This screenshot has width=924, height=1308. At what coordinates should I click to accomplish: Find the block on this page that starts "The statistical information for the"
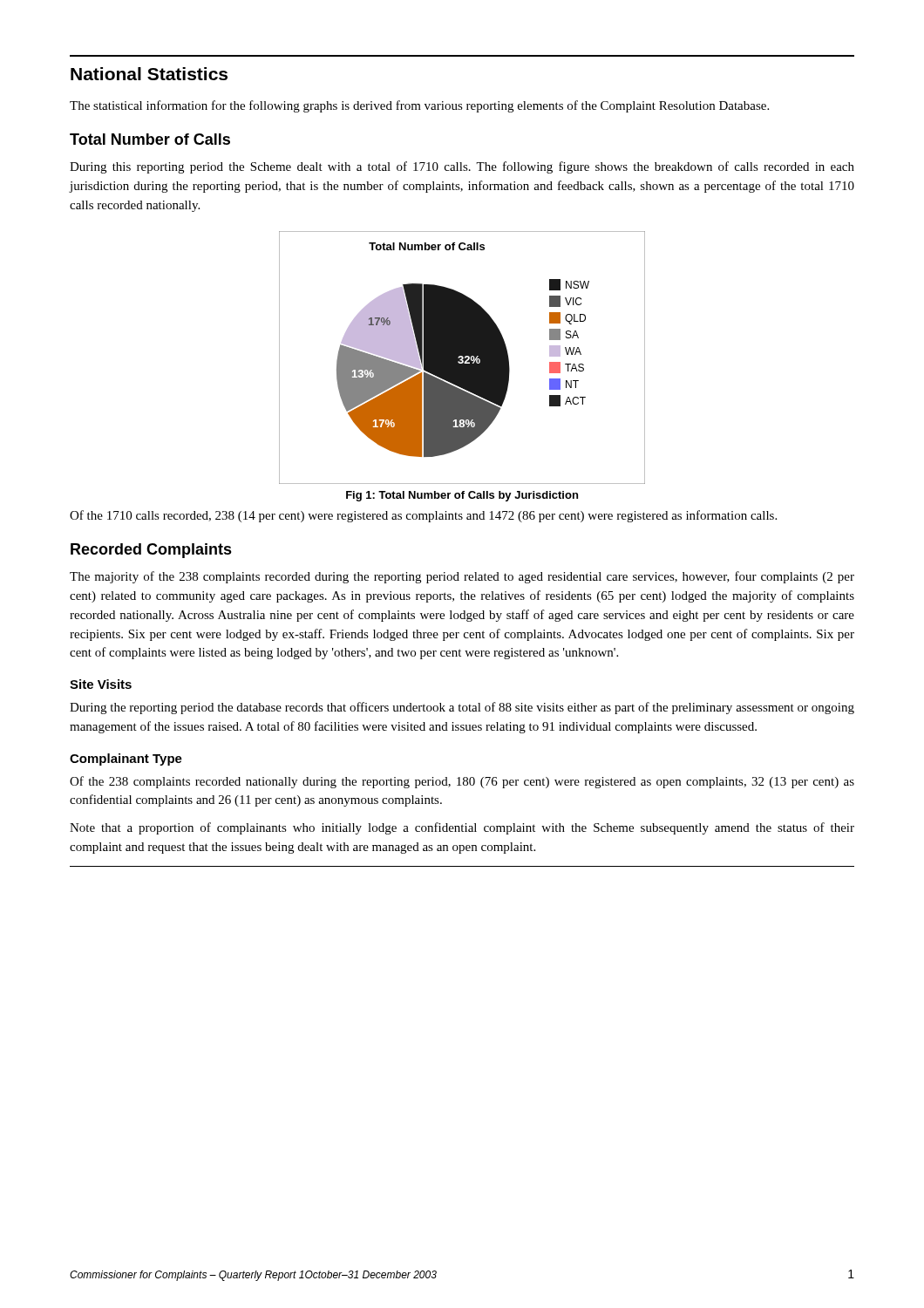pyautogui.click(x=462, y=106)
